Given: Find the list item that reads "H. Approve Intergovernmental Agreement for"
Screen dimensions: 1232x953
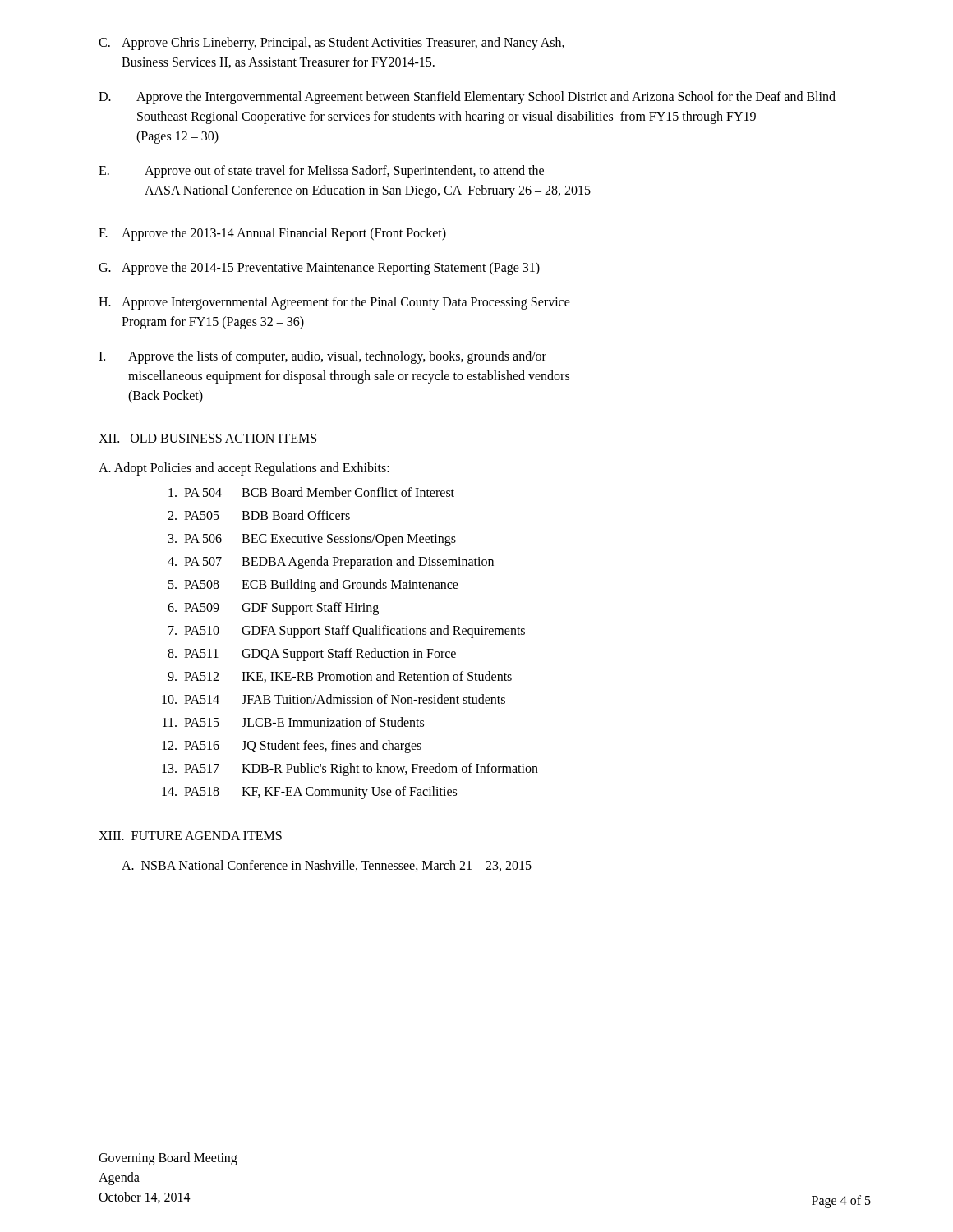Looking at the screenshot, I should [x=334, y=312].
